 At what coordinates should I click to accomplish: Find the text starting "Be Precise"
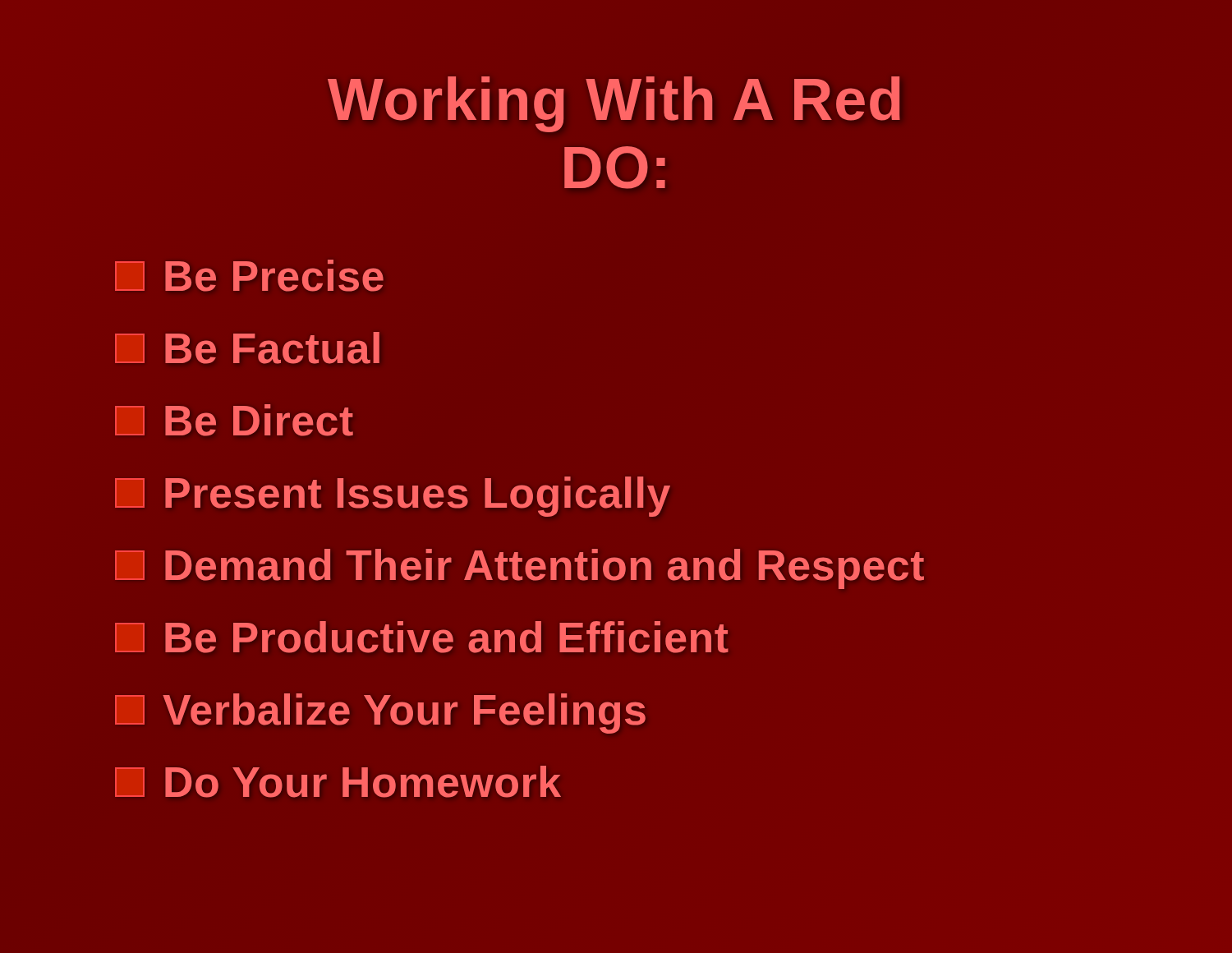[x=250, y=276]
